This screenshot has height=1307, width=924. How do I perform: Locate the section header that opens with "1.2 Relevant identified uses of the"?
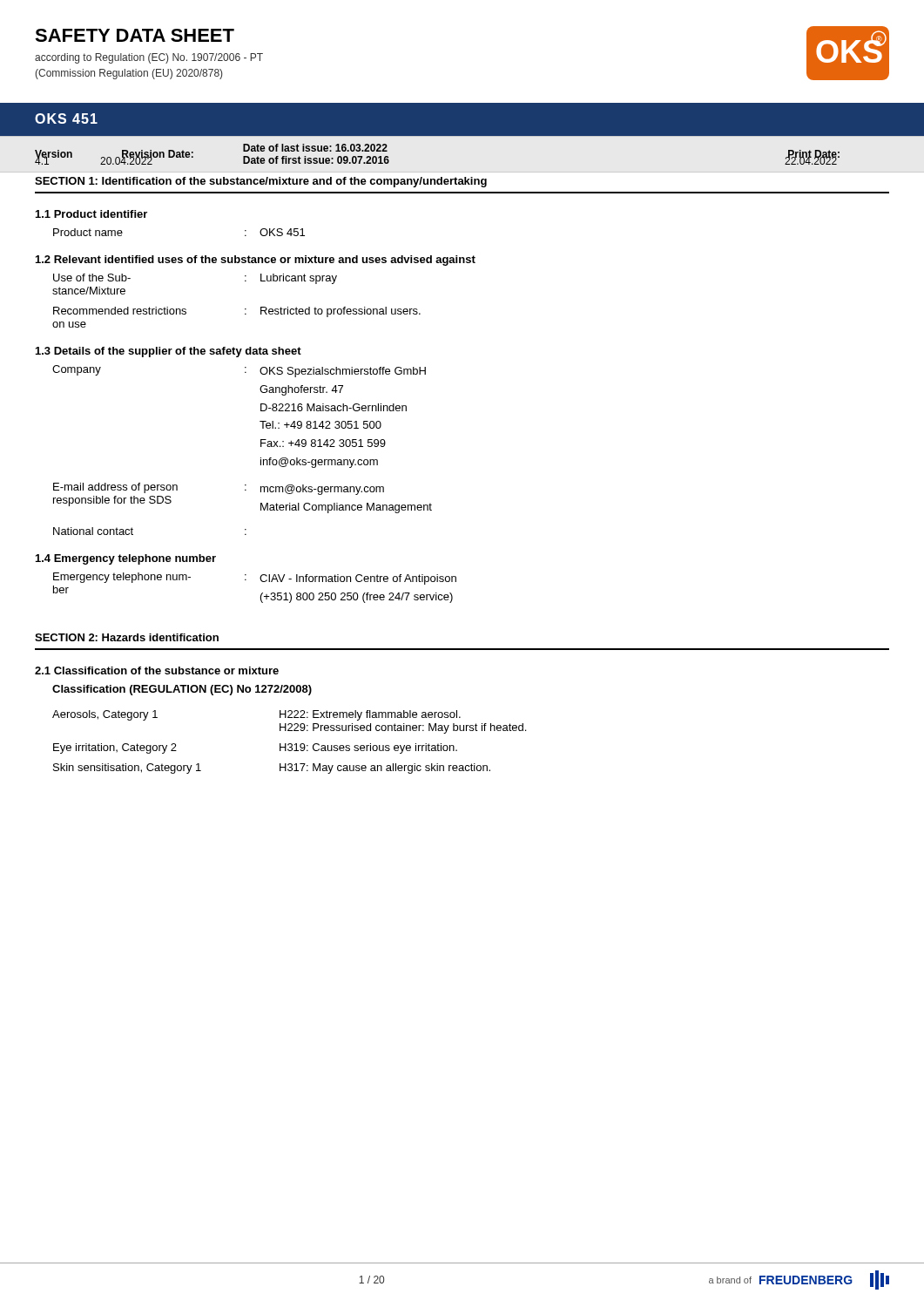pyautogui.click(x=255, y=259)
